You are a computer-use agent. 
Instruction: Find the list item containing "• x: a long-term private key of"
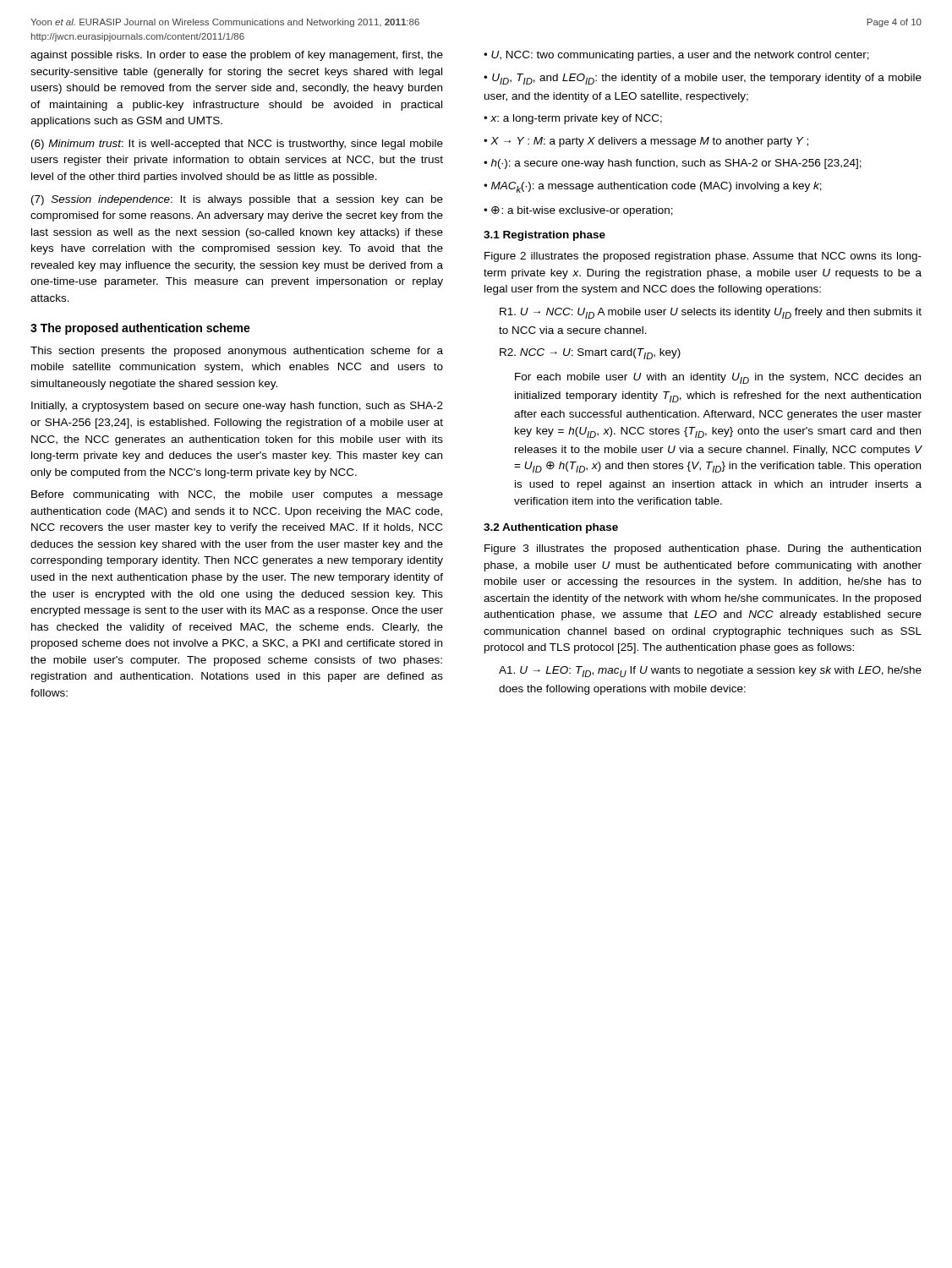pyautogui.click(x=573, y=119)
